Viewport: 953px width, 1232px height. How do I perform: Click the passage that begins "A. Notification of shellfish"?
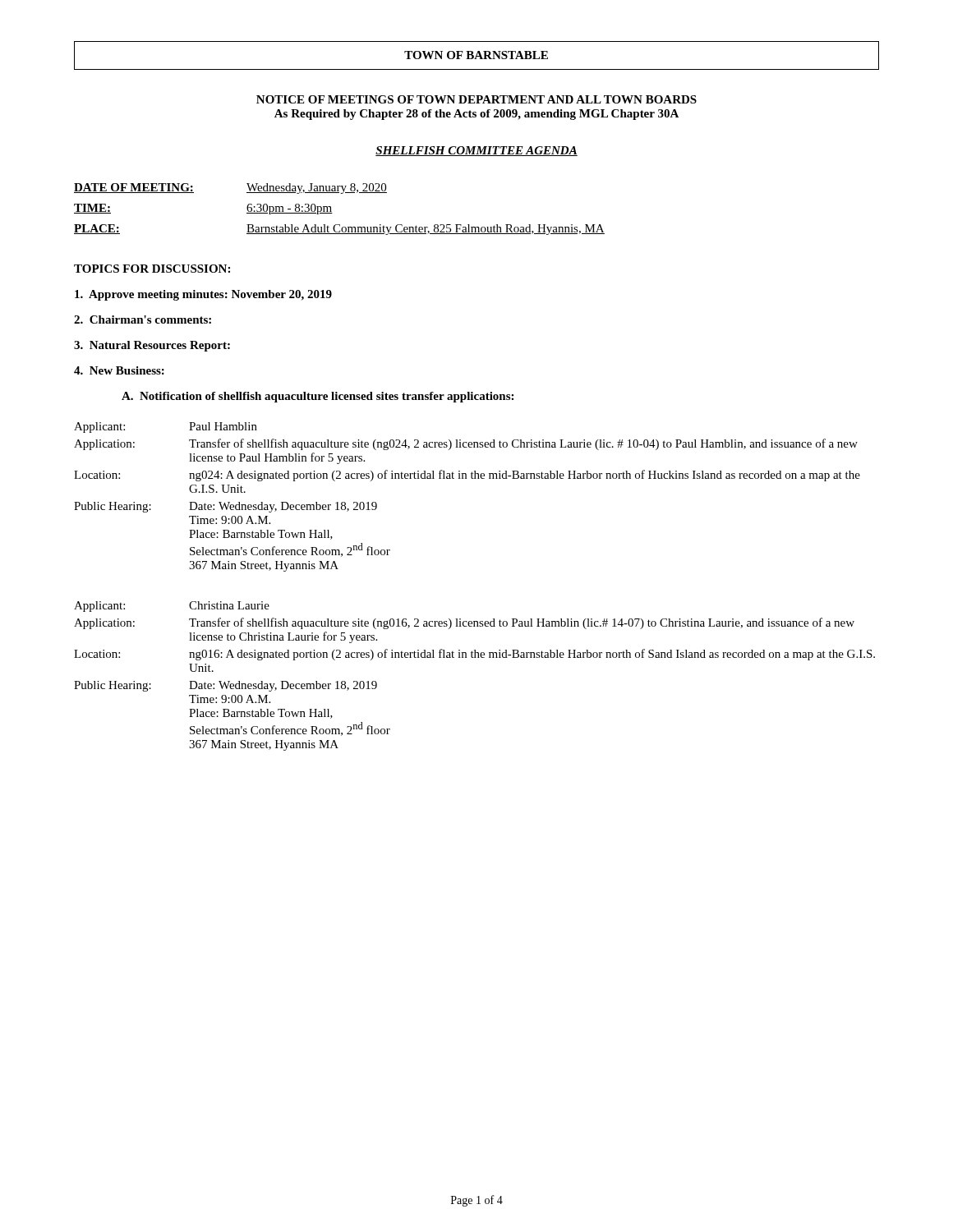311,396
